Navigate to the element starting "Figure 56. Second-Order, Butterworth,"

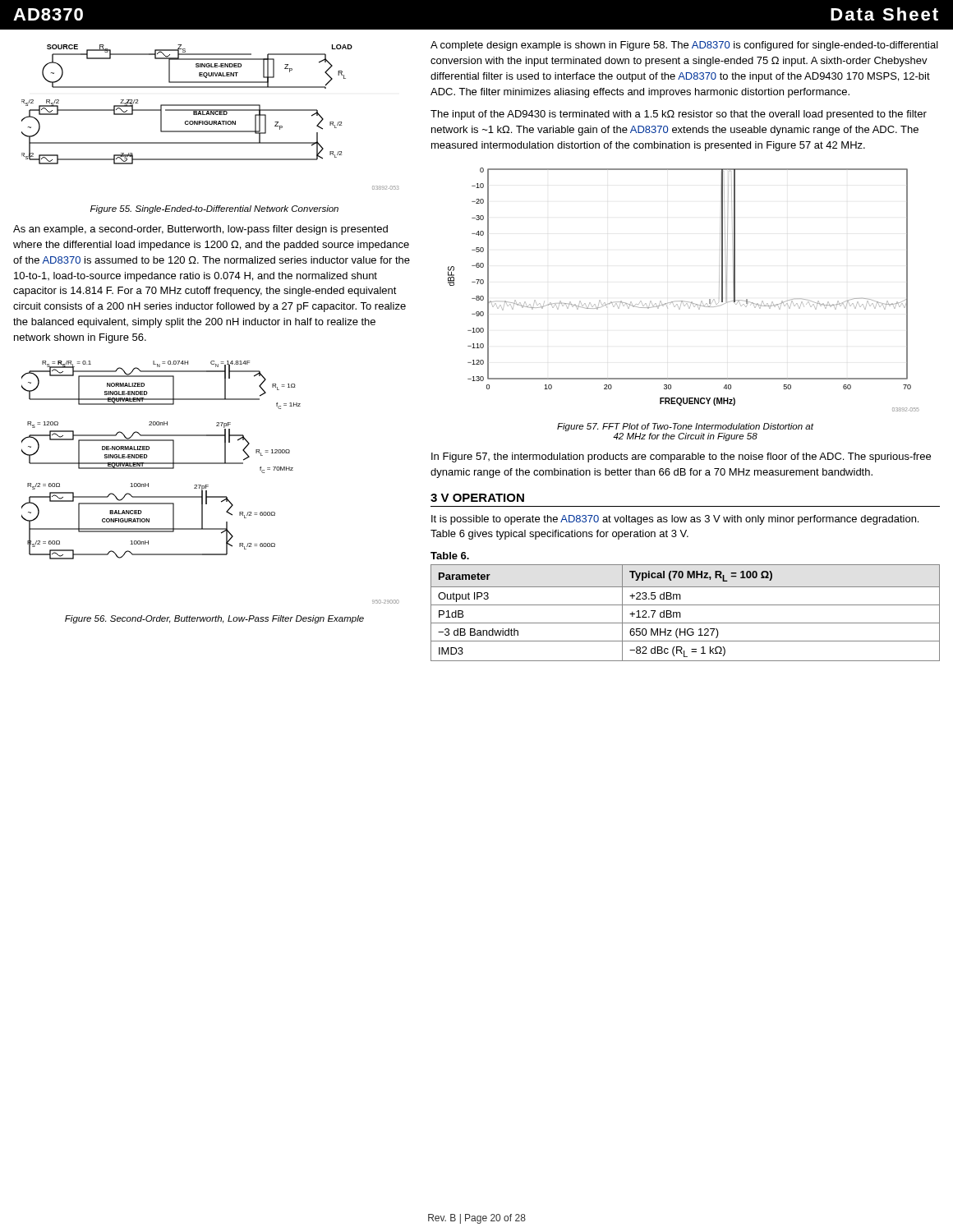pyautogui.click(x=214, y=618)
